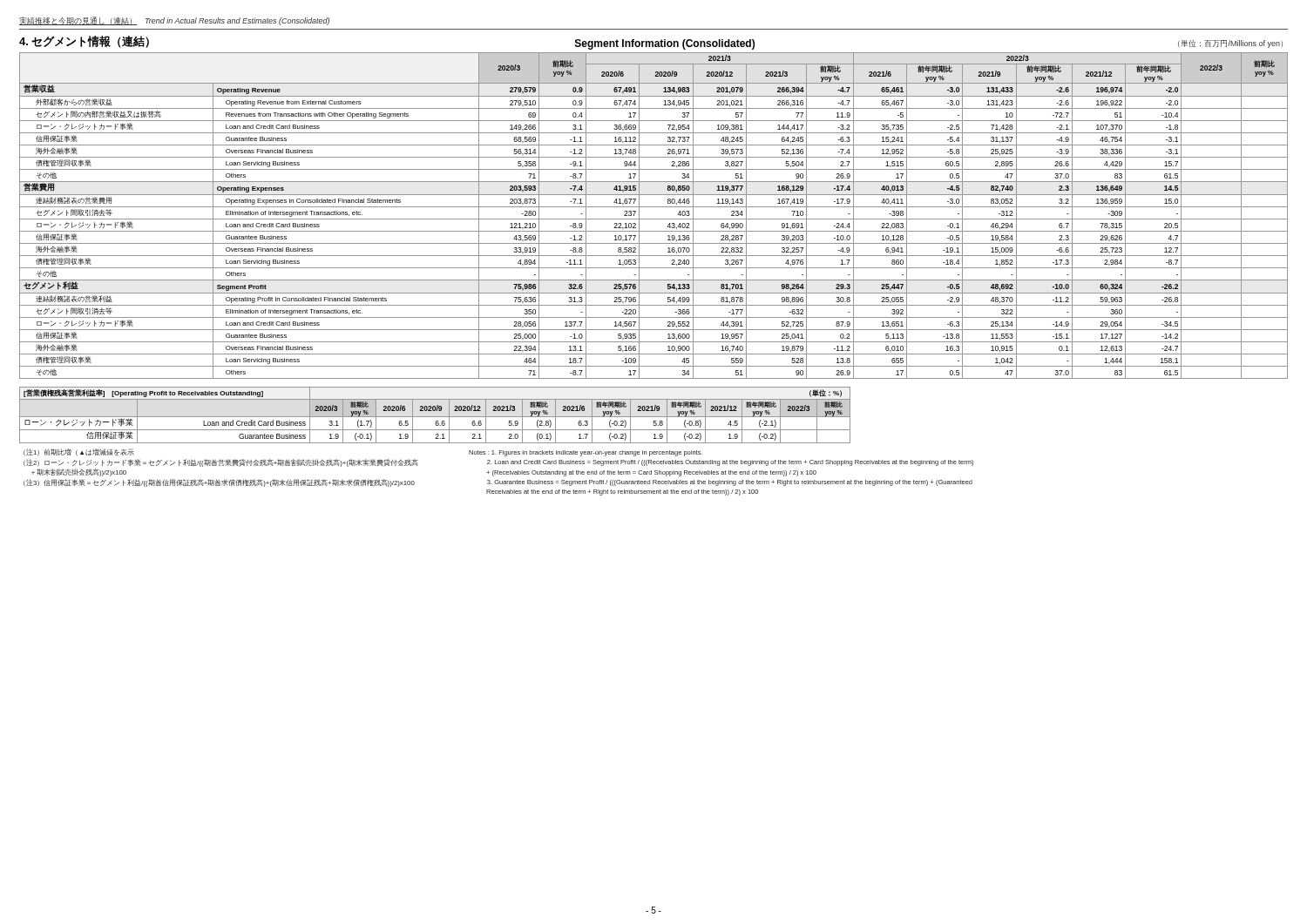Screen dimensions: 924x1307
Task: Find "4. セグメント情報（連結）" on this page
Action: [x=88, y=41]
